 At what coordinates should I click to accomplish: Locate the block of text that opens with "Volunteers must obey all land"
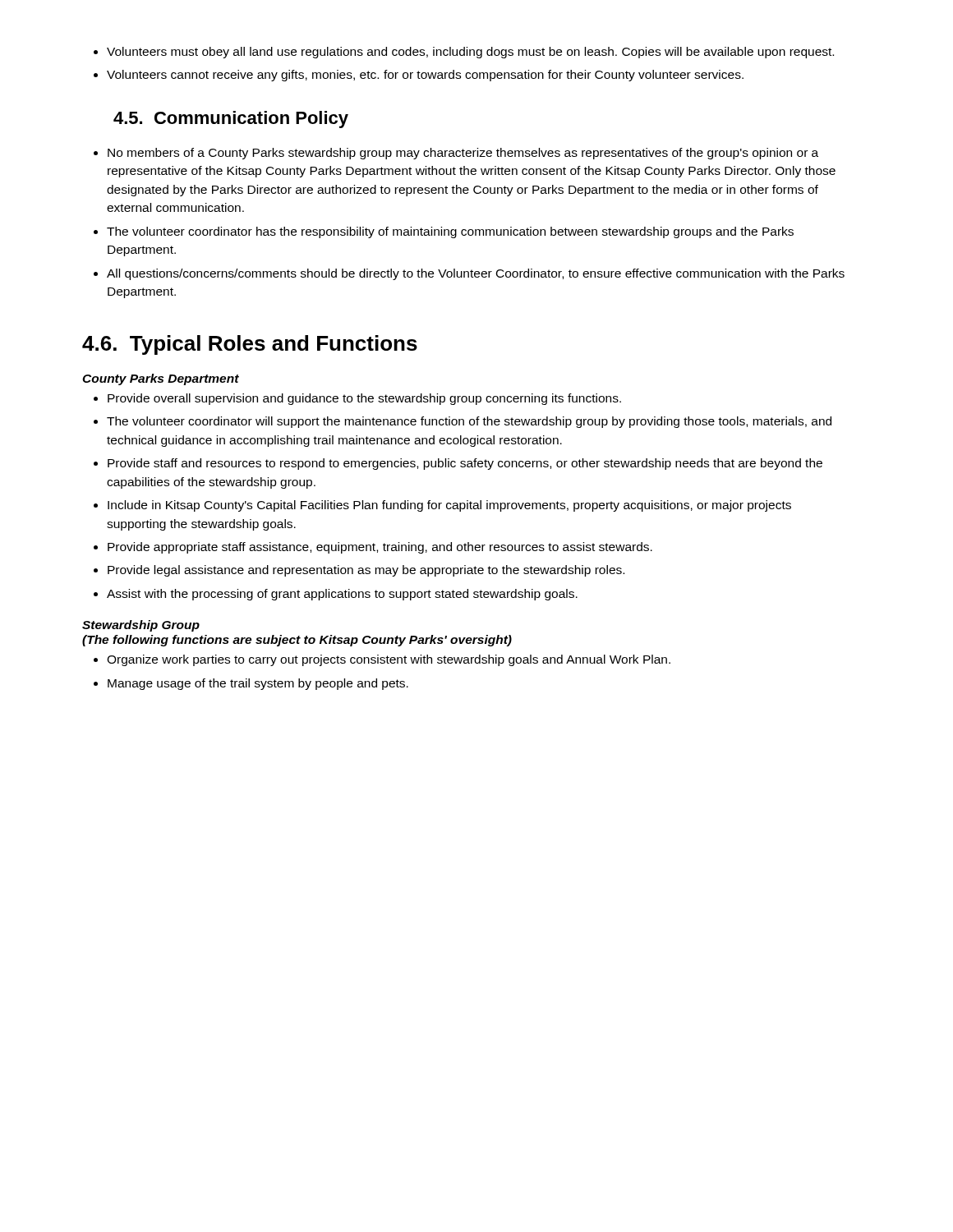(x=481, y=52)
